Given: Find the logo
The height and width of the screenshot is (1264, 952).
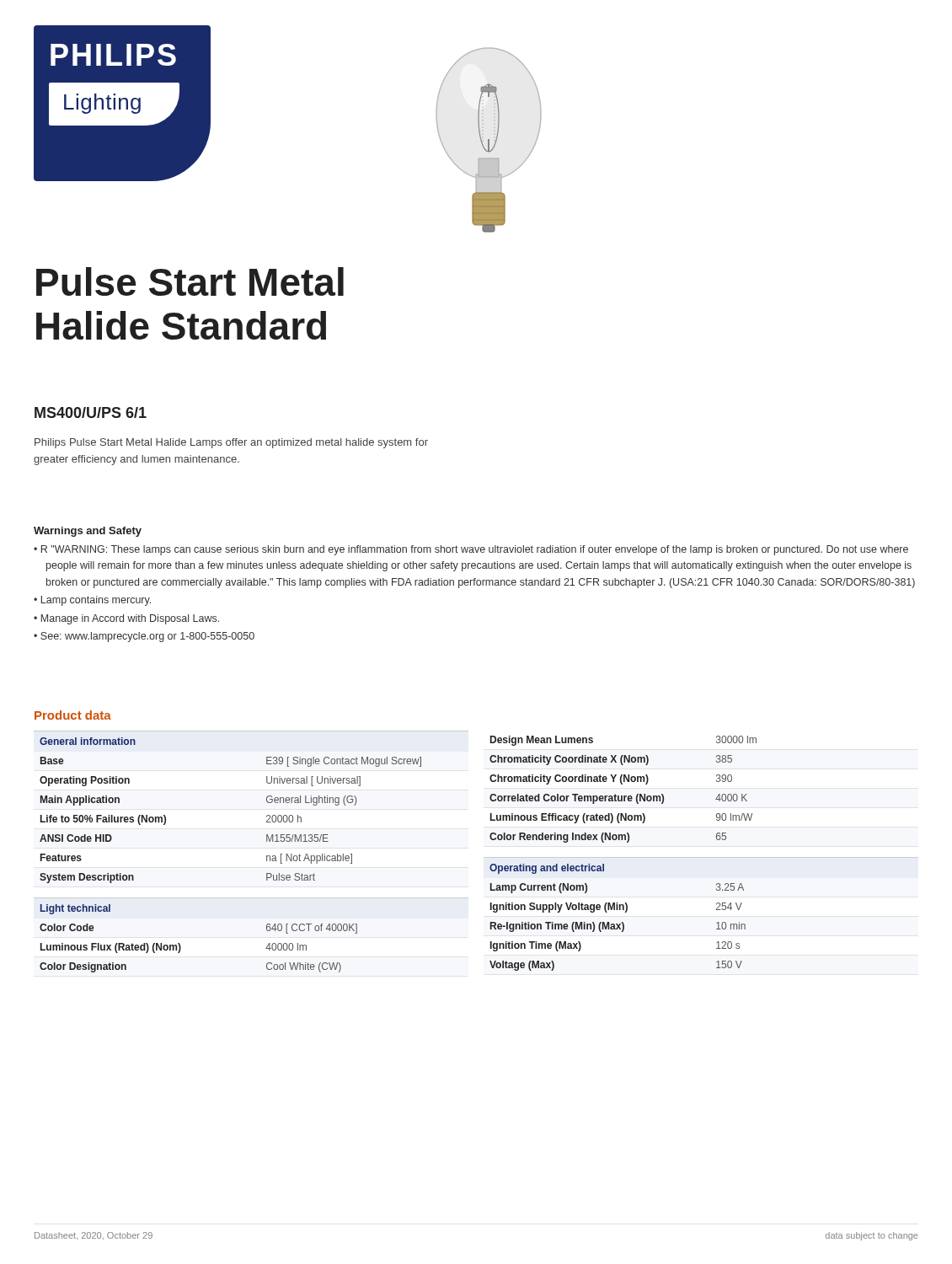Looking at the screenshot, I should 122,103.
